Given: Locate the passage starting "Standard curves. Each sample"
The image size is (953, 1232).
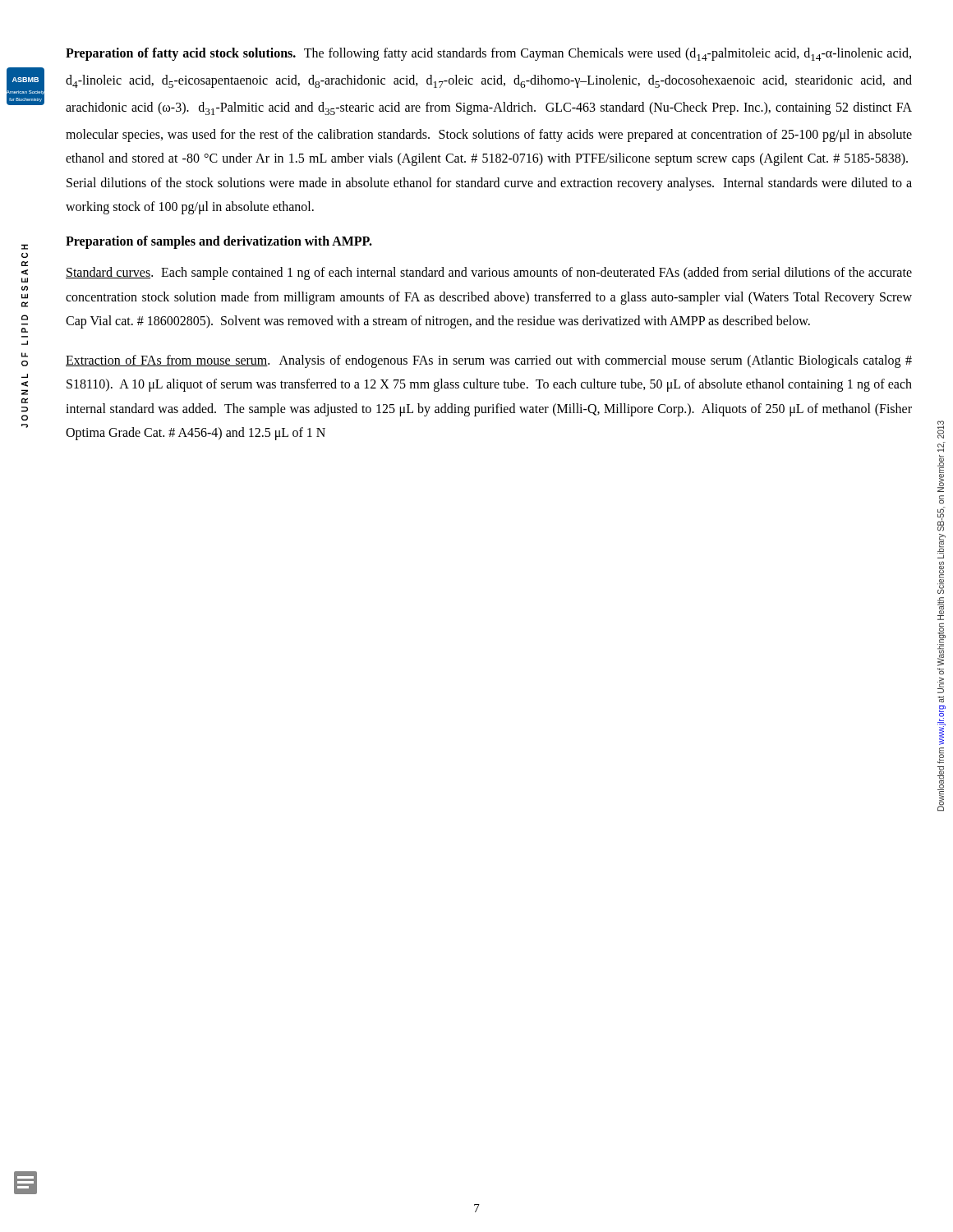Looking at the screenshot, I should point(489,297).
